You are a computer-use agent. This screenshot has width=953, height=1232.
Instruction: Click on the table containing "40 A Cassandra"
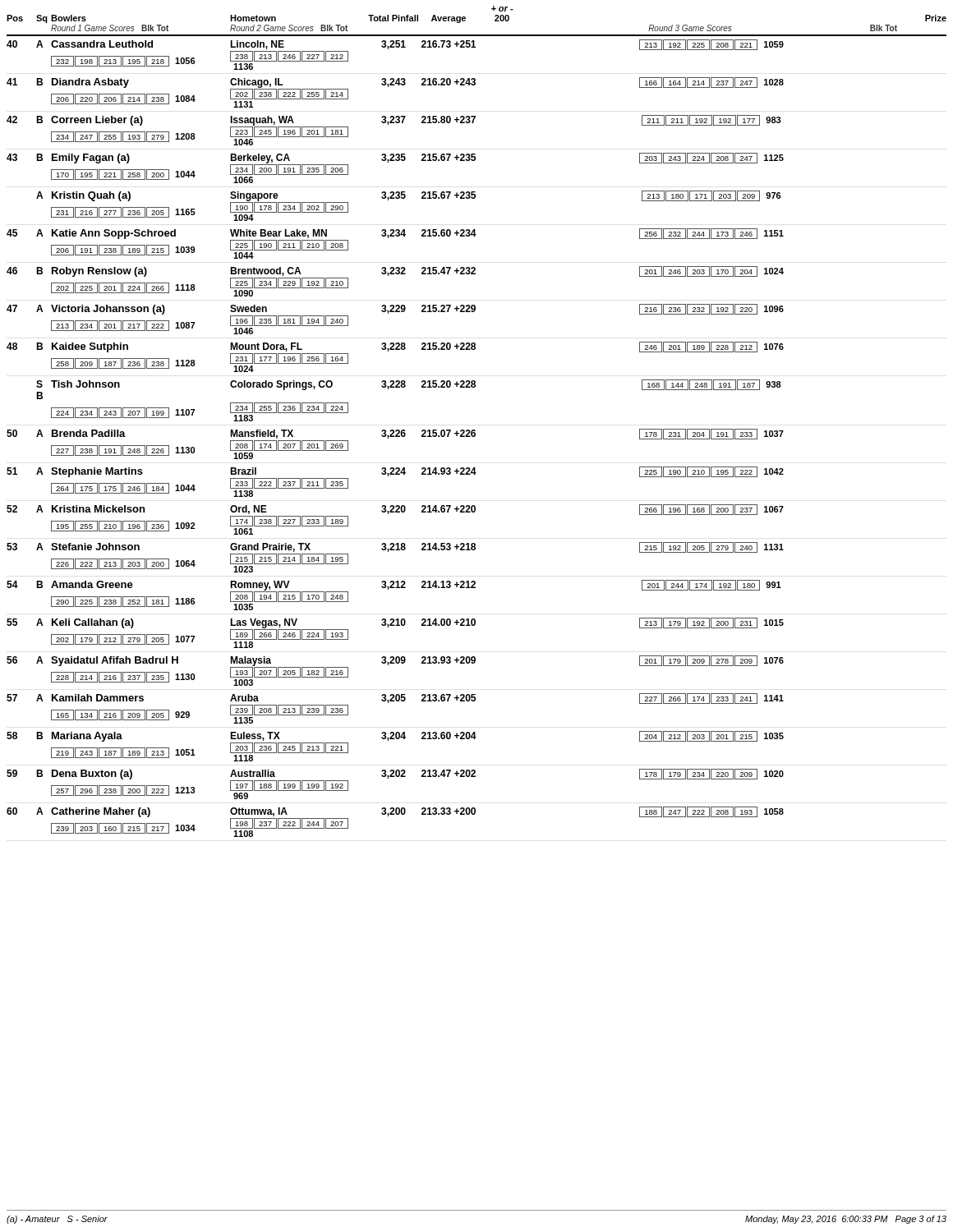point(476,439)
